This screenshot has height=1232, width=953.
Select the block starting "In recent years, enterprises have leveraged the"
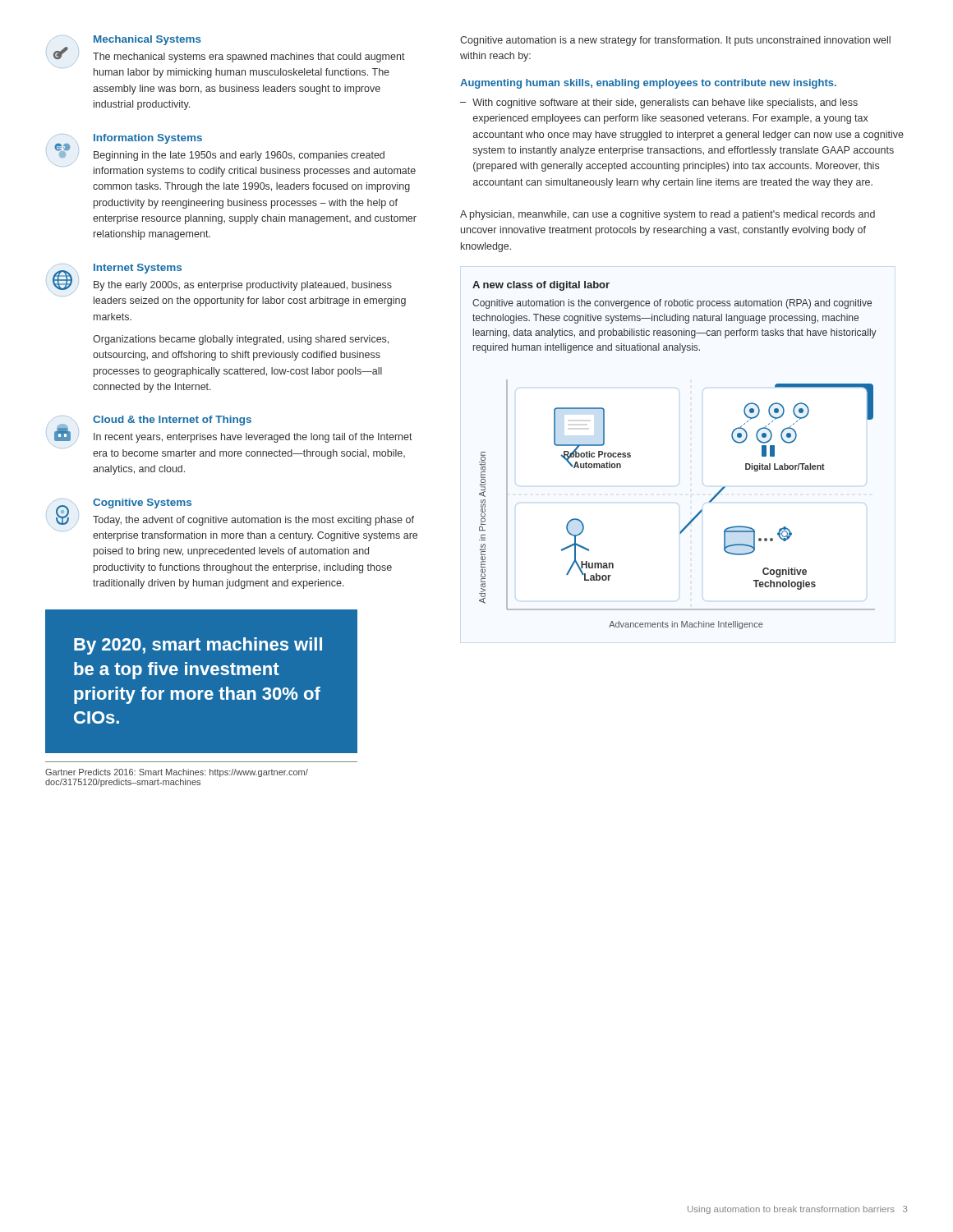[252, 453]
